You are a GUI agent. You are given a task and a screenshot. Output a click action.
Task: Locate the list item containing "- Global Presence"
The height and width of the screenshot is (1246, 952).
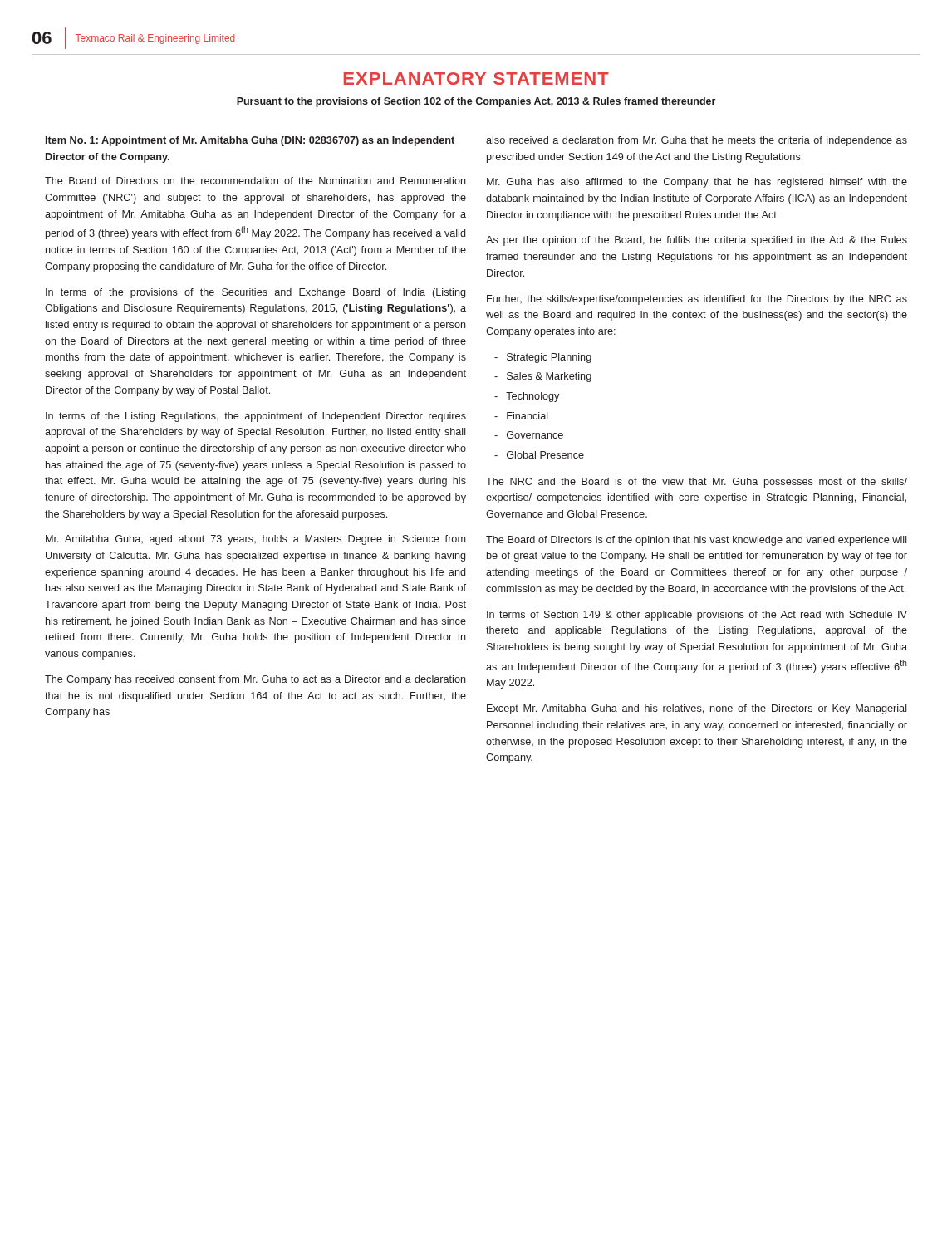(x=539, y=455)
